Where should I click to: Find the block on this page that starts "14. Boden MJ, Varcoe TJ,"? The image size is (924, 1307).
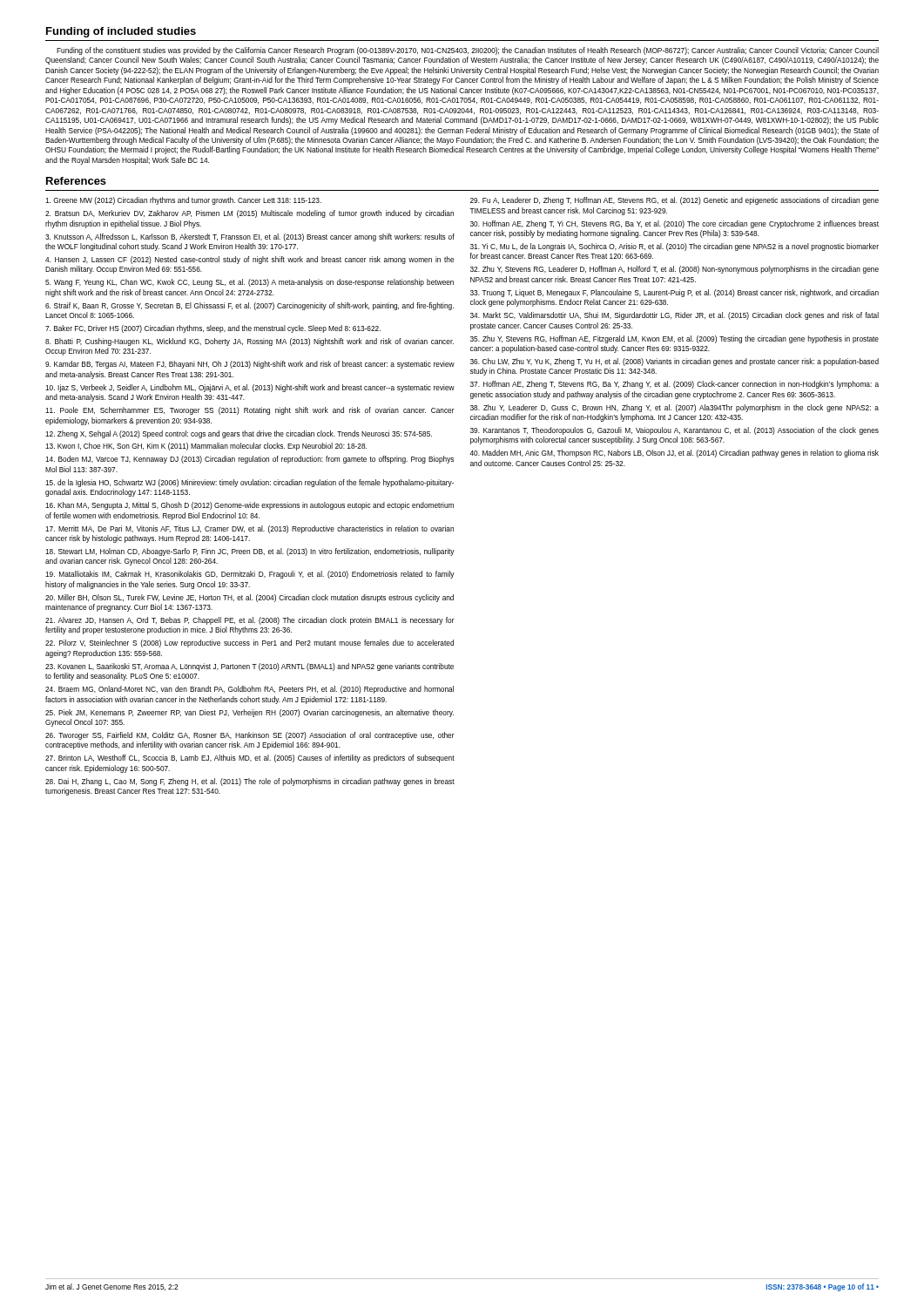(x=250, y=464)
